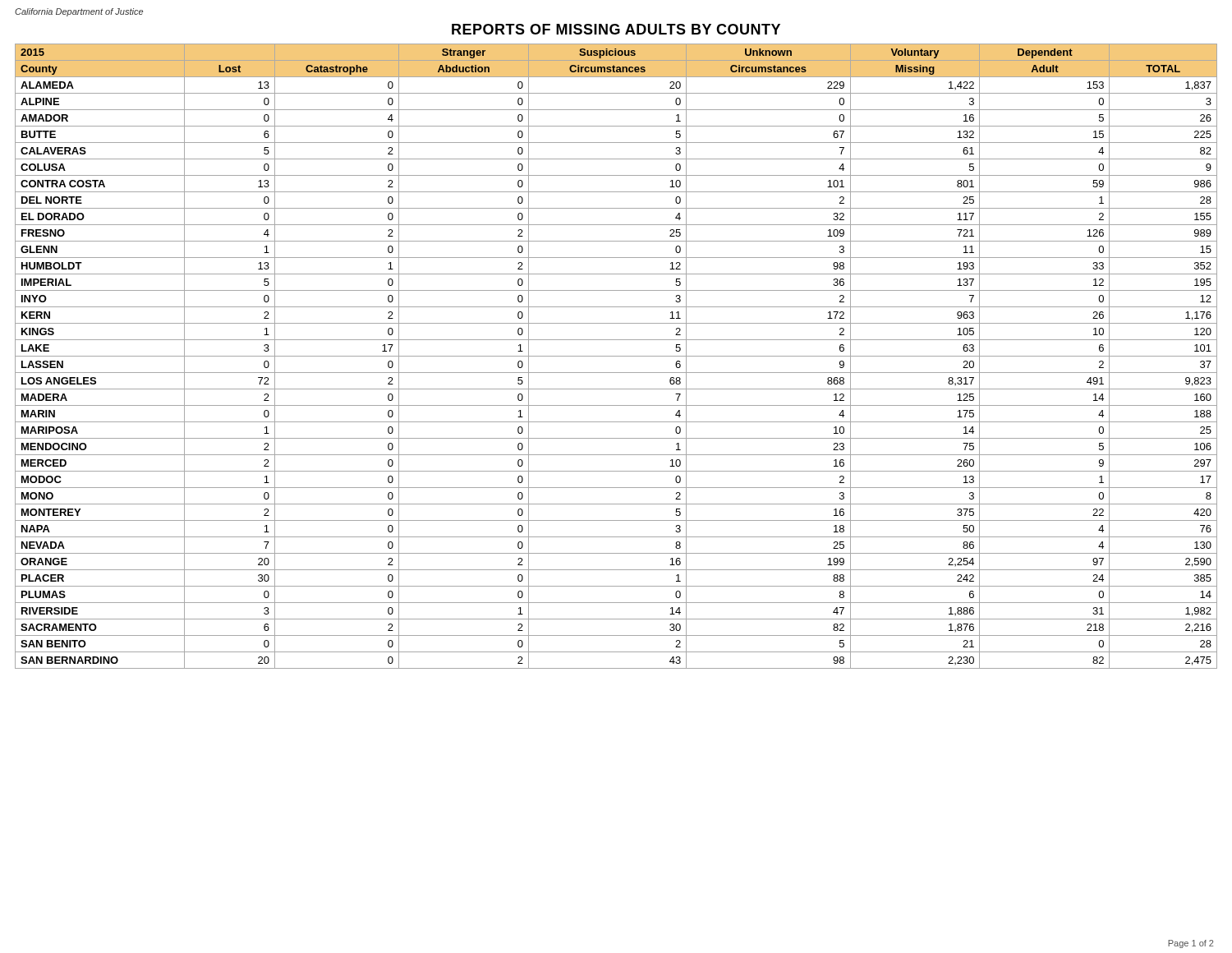Select the table that reads "DEL NORTE"
This screenshot has height=953, width=1232.
616,356
